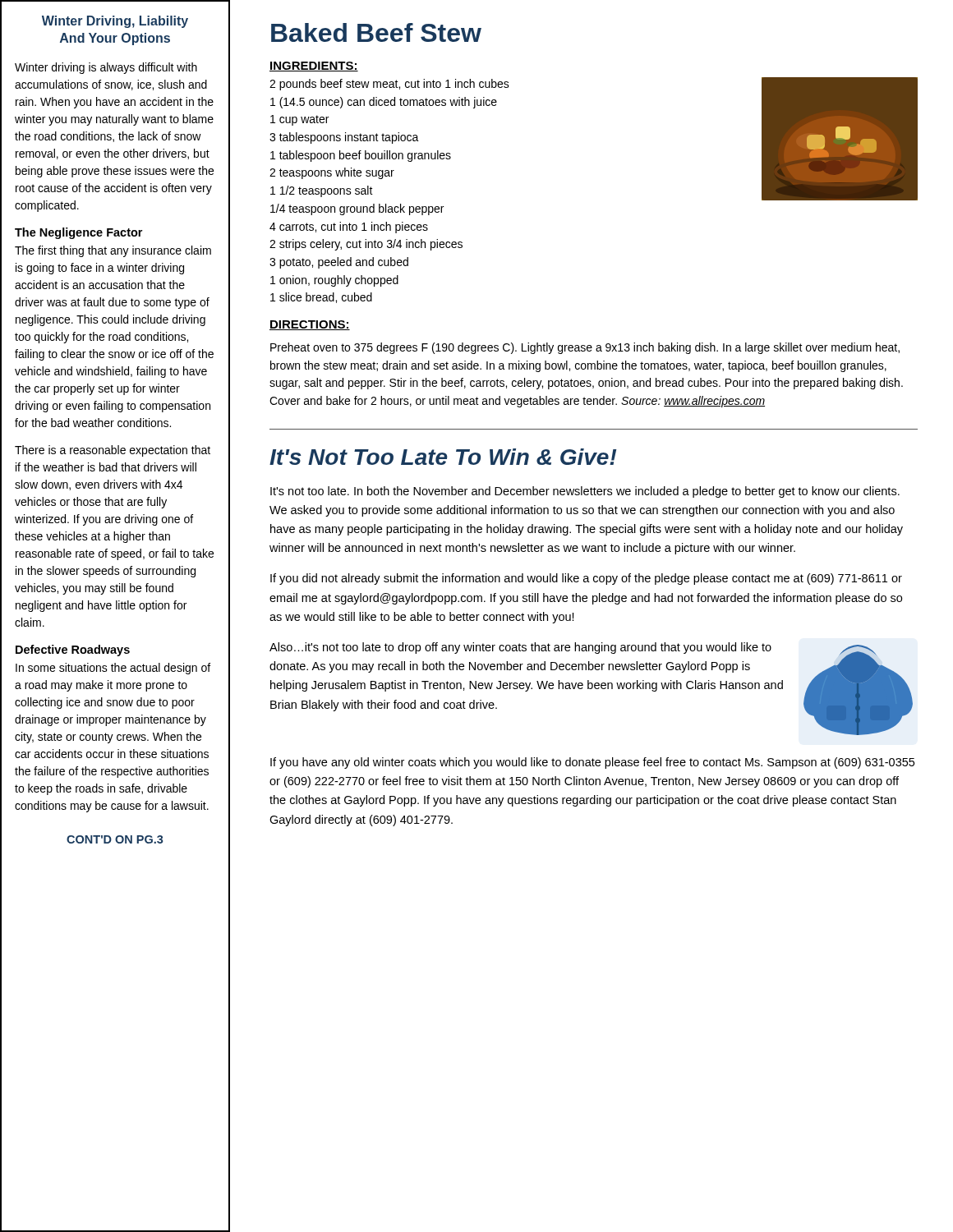The image size is (953, 1232).
Task: Click on the title that reads "It's Not Too Late To Win &"
Action: click(443, 457)
